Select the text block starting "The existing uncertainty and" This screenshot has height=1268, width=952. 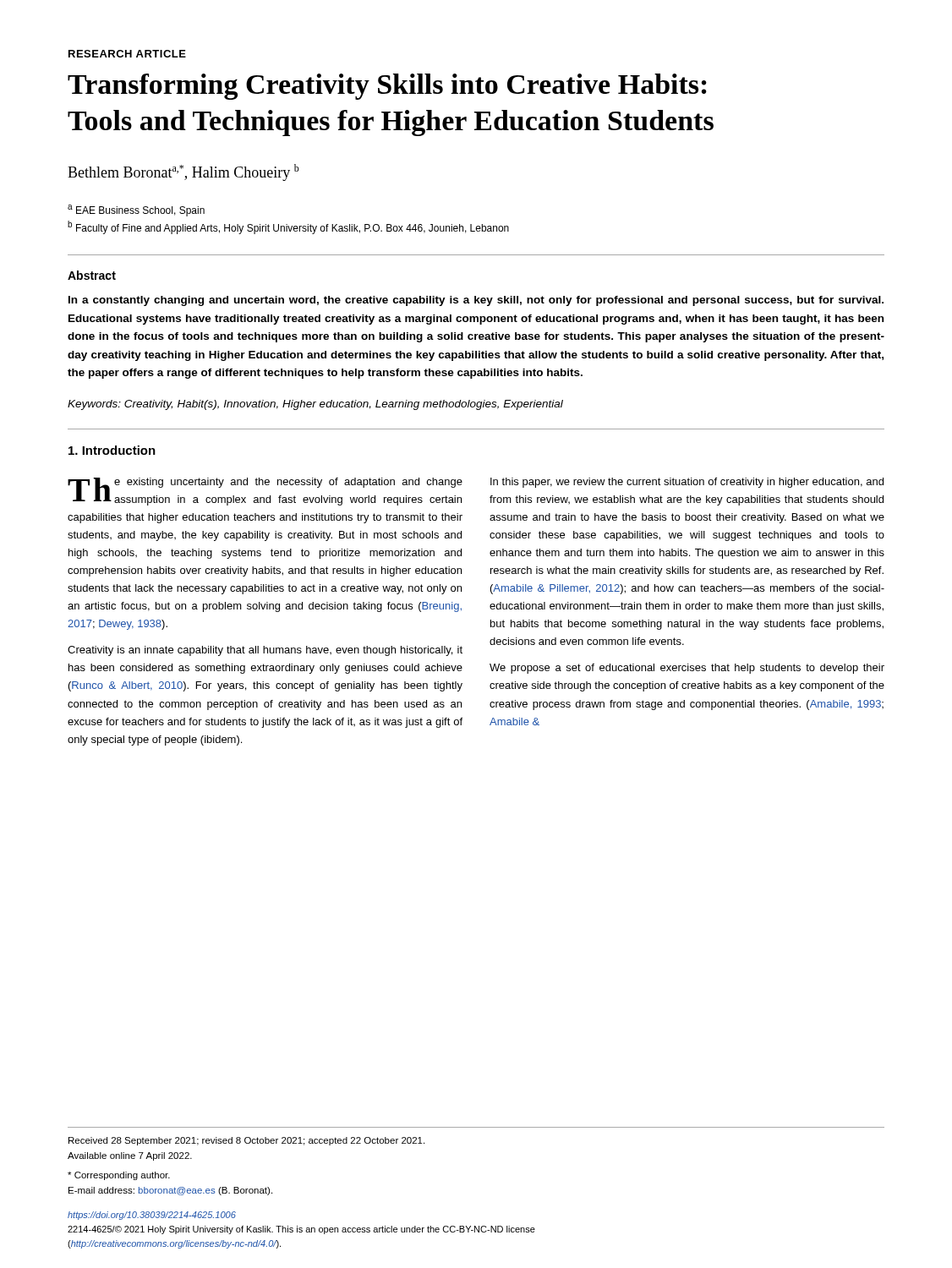265,610
